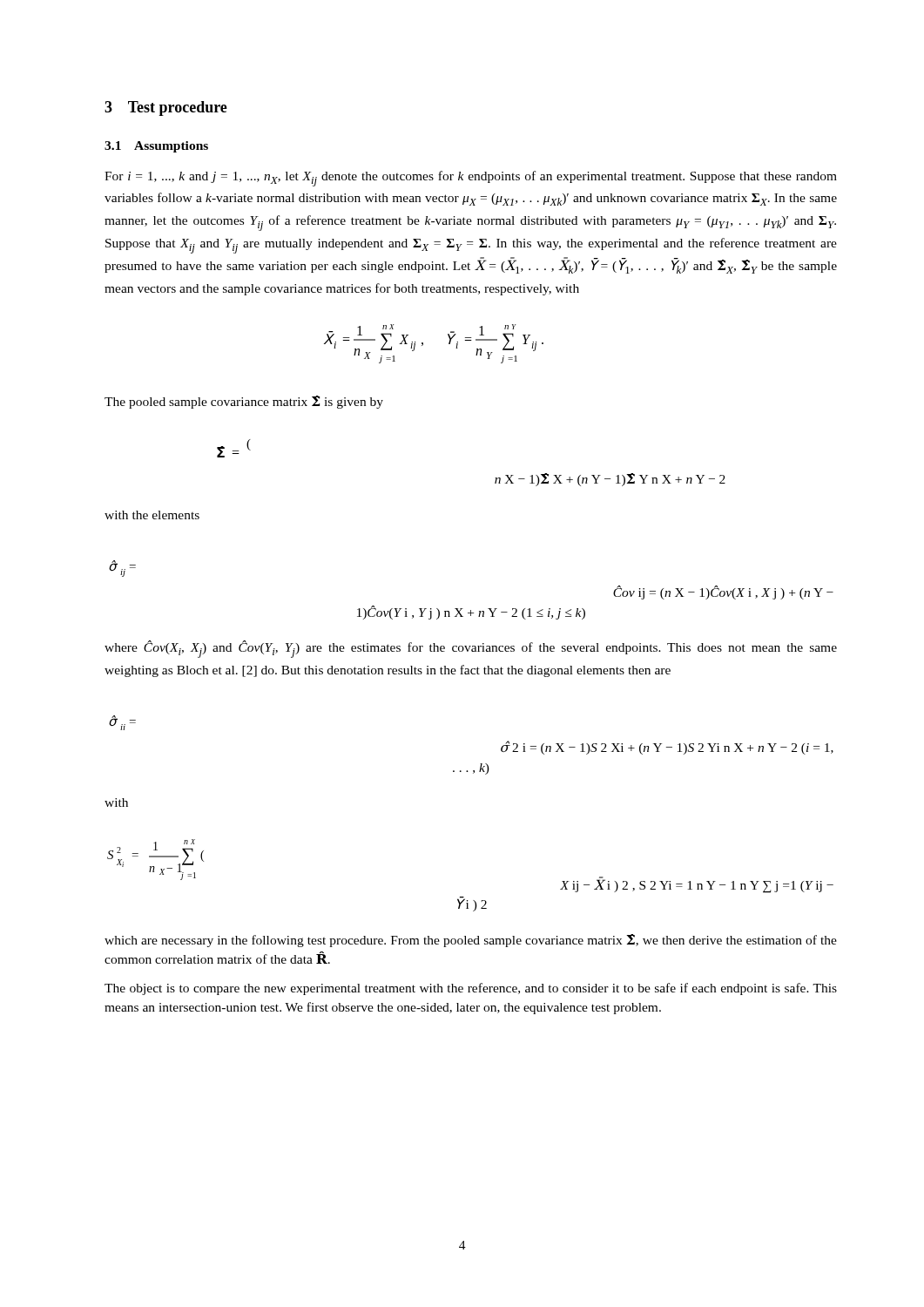Find the element starting "σ̂ ij = Ĉov ij = (n"
Screen dimensions: 1307x924
click(122, 569)
